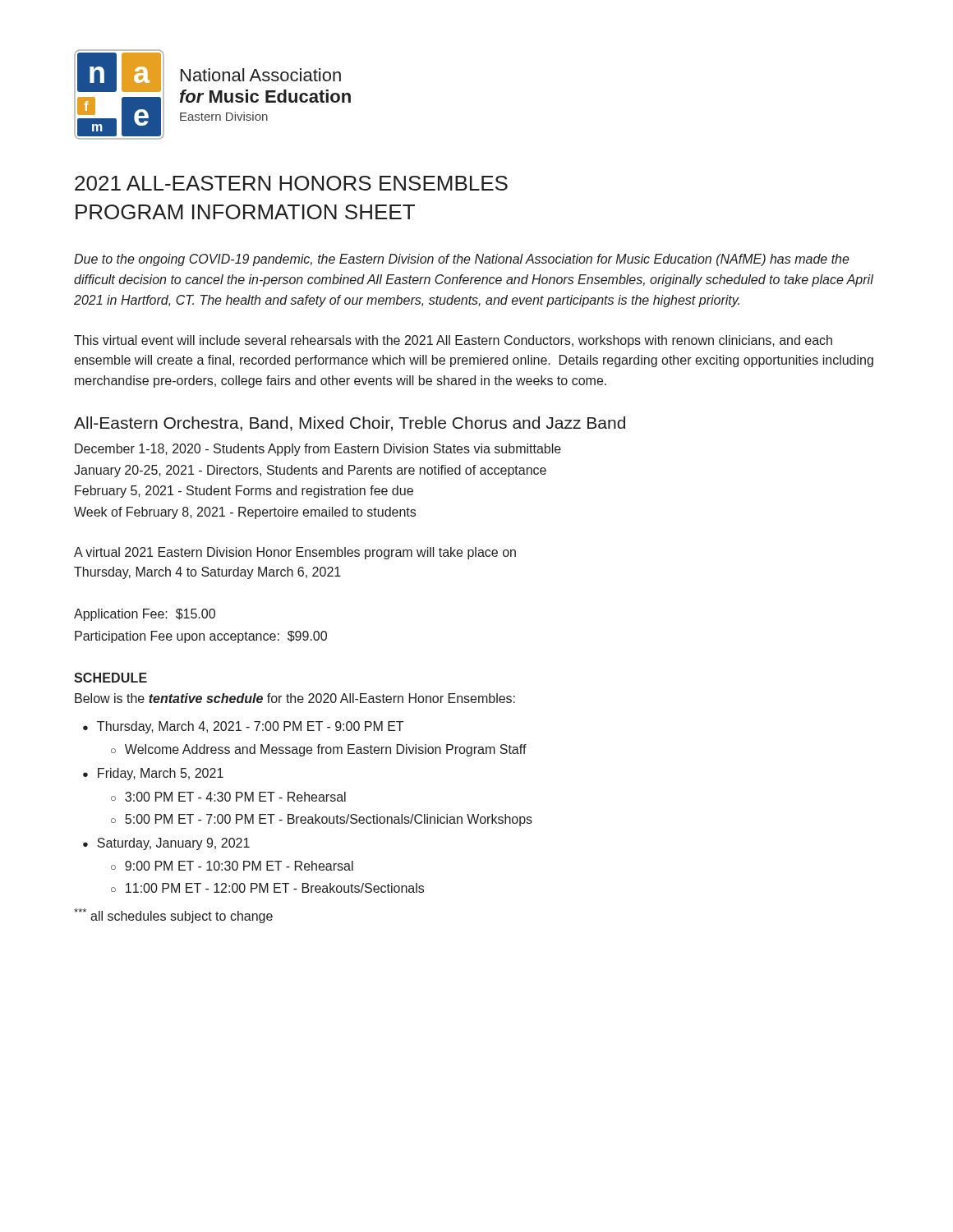Find the block on this page that starts "11:00 PM ET - 12:00"
The height and width of the screenshot is (1232, 953).
point(275,889)
